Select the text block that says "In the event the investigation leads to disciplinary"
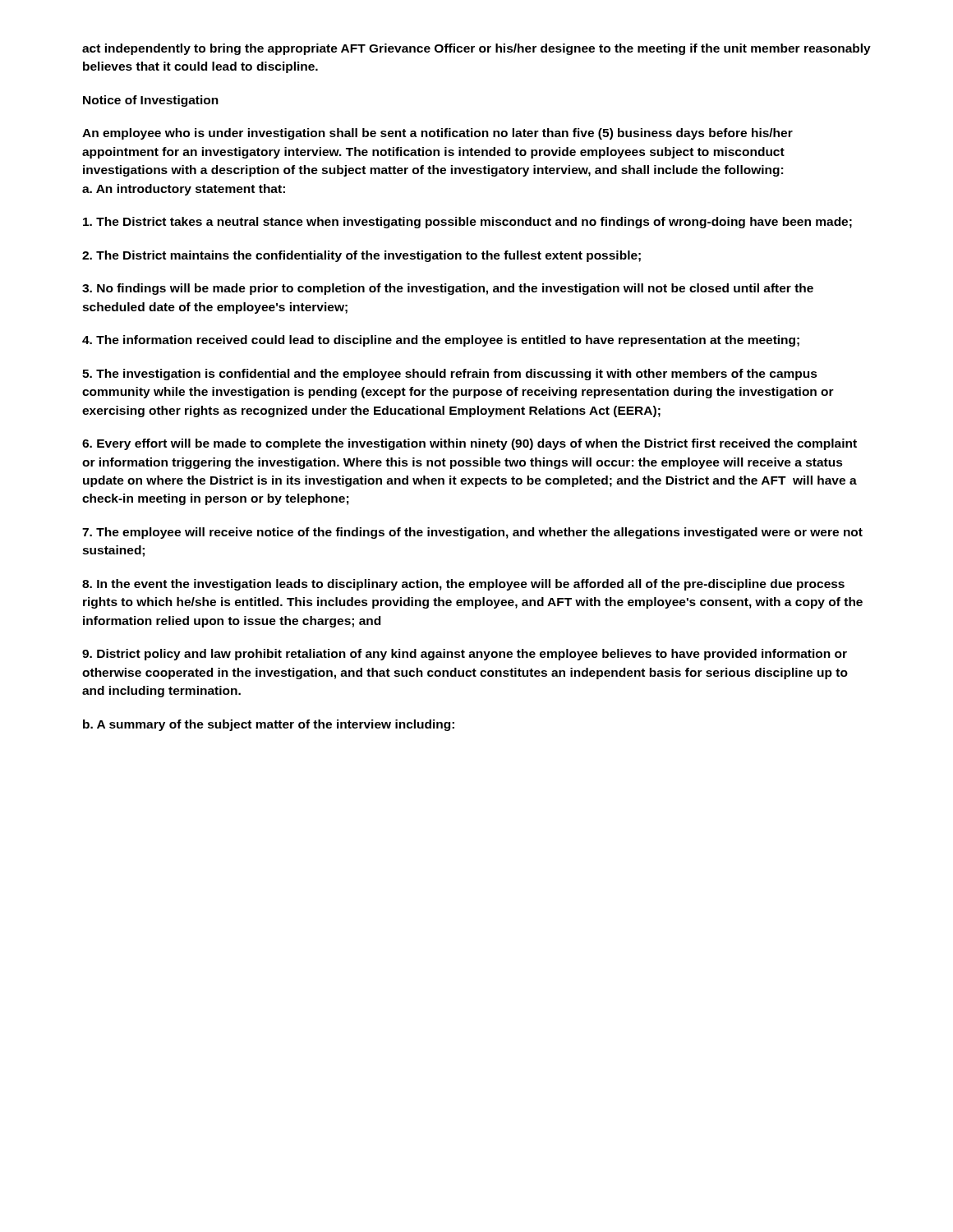 [473, 602]
